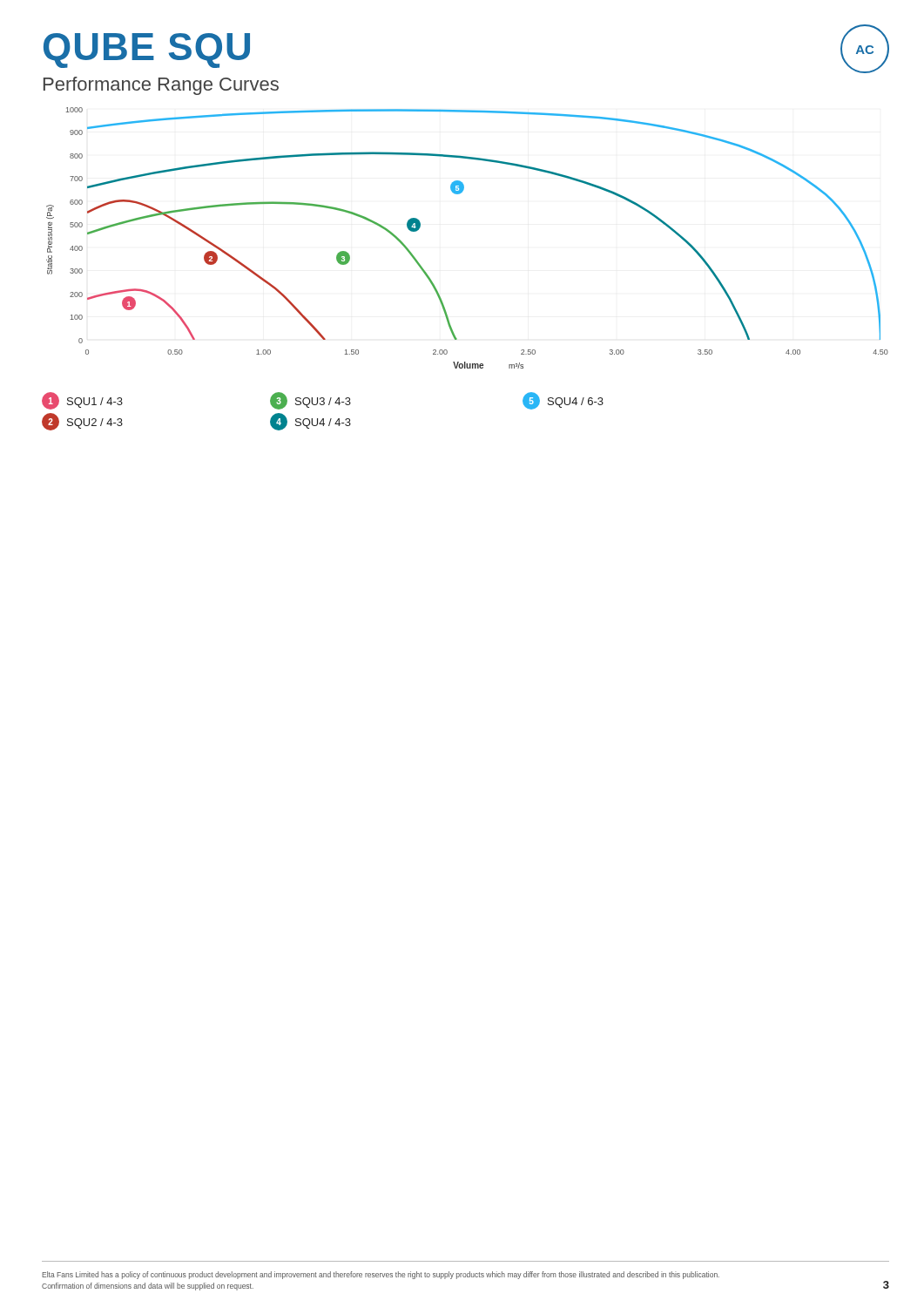Select the footnote containing "Elta Fans Limited has a policy of"
The image size is (924, 1307).
coord(381,1280)
